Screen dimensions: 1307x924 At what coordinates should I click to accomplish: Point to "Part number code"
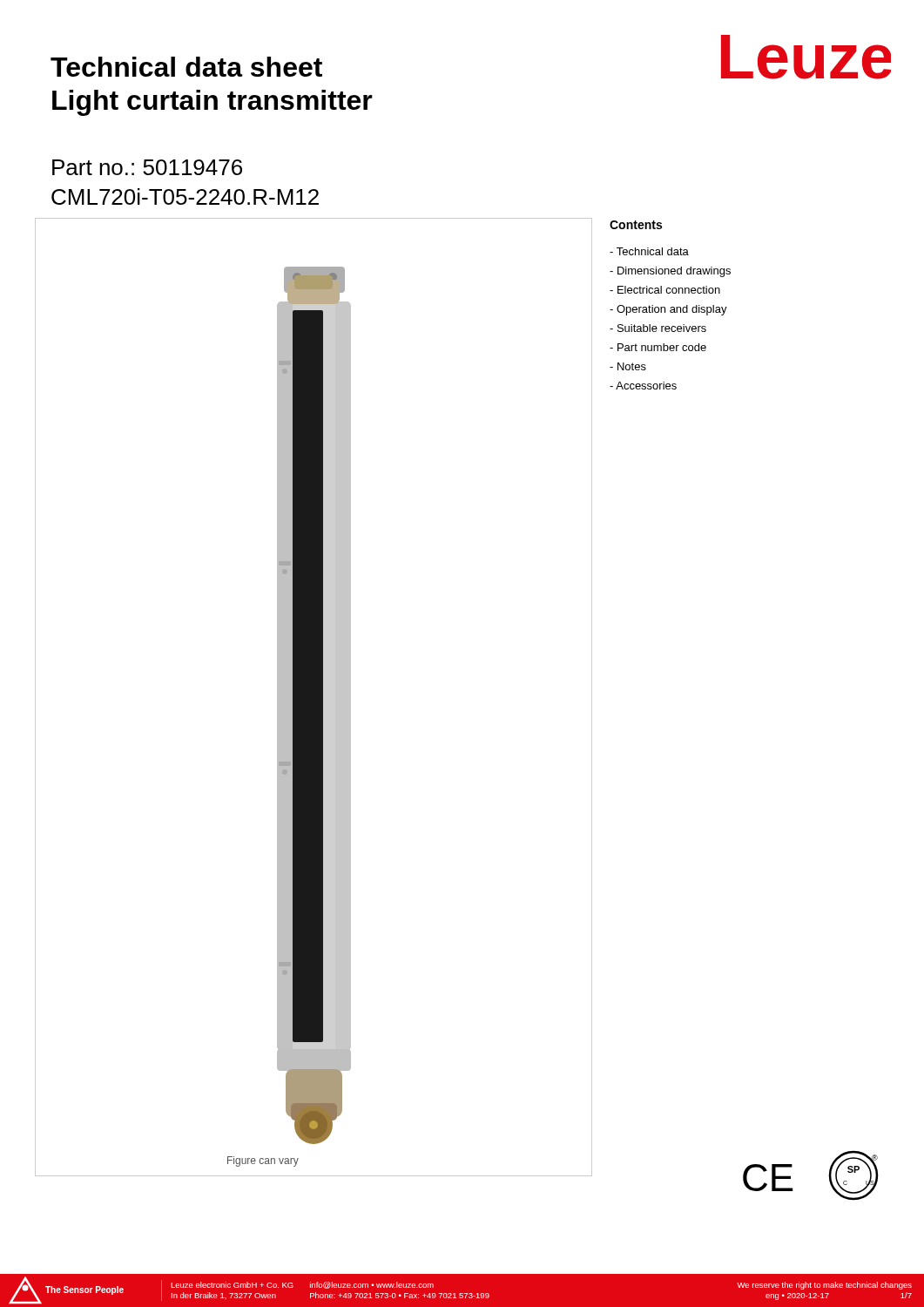[x=658, y=347]
